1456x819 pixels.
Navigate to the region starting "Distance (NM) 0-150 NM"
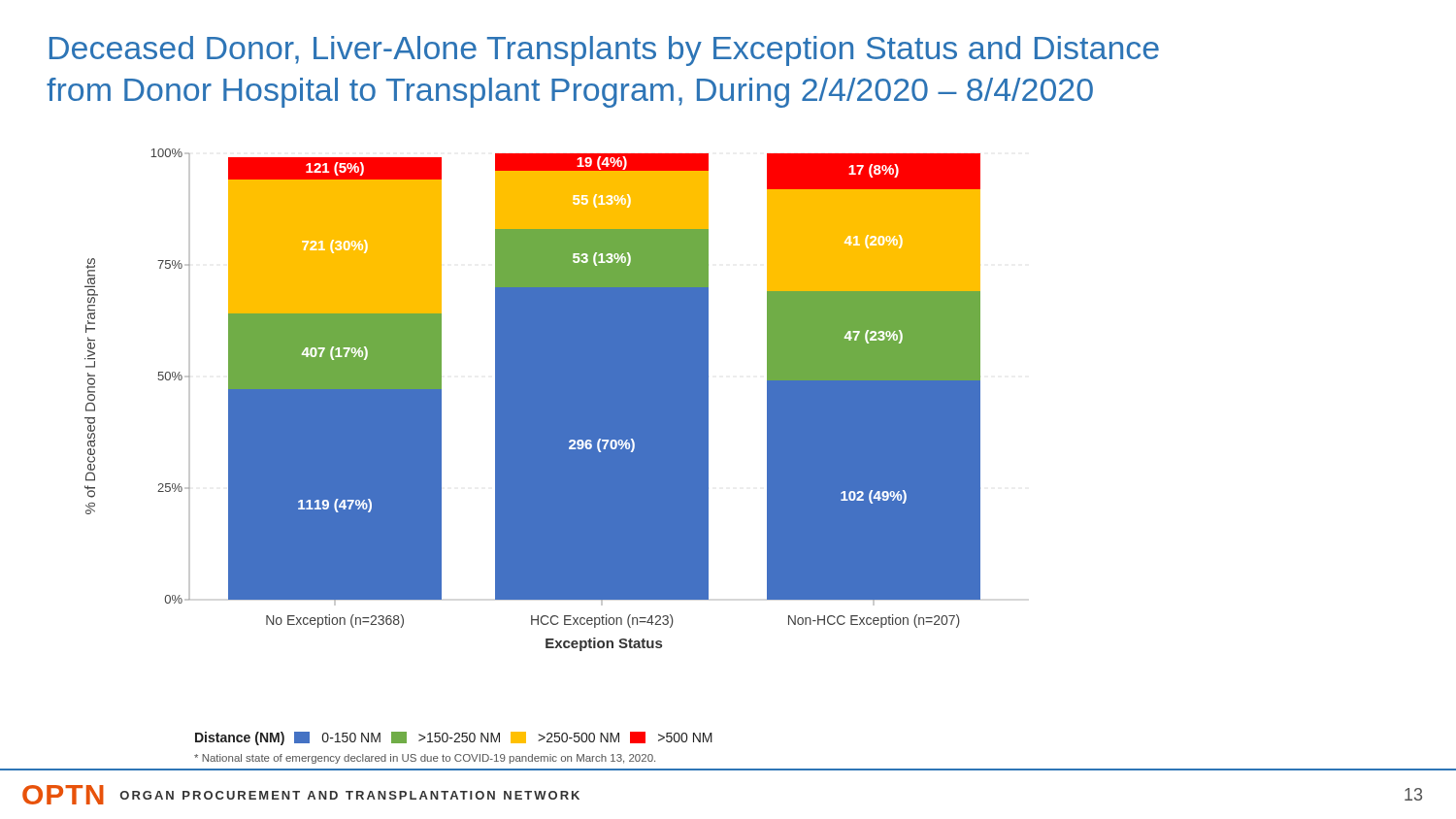point(453,738)
